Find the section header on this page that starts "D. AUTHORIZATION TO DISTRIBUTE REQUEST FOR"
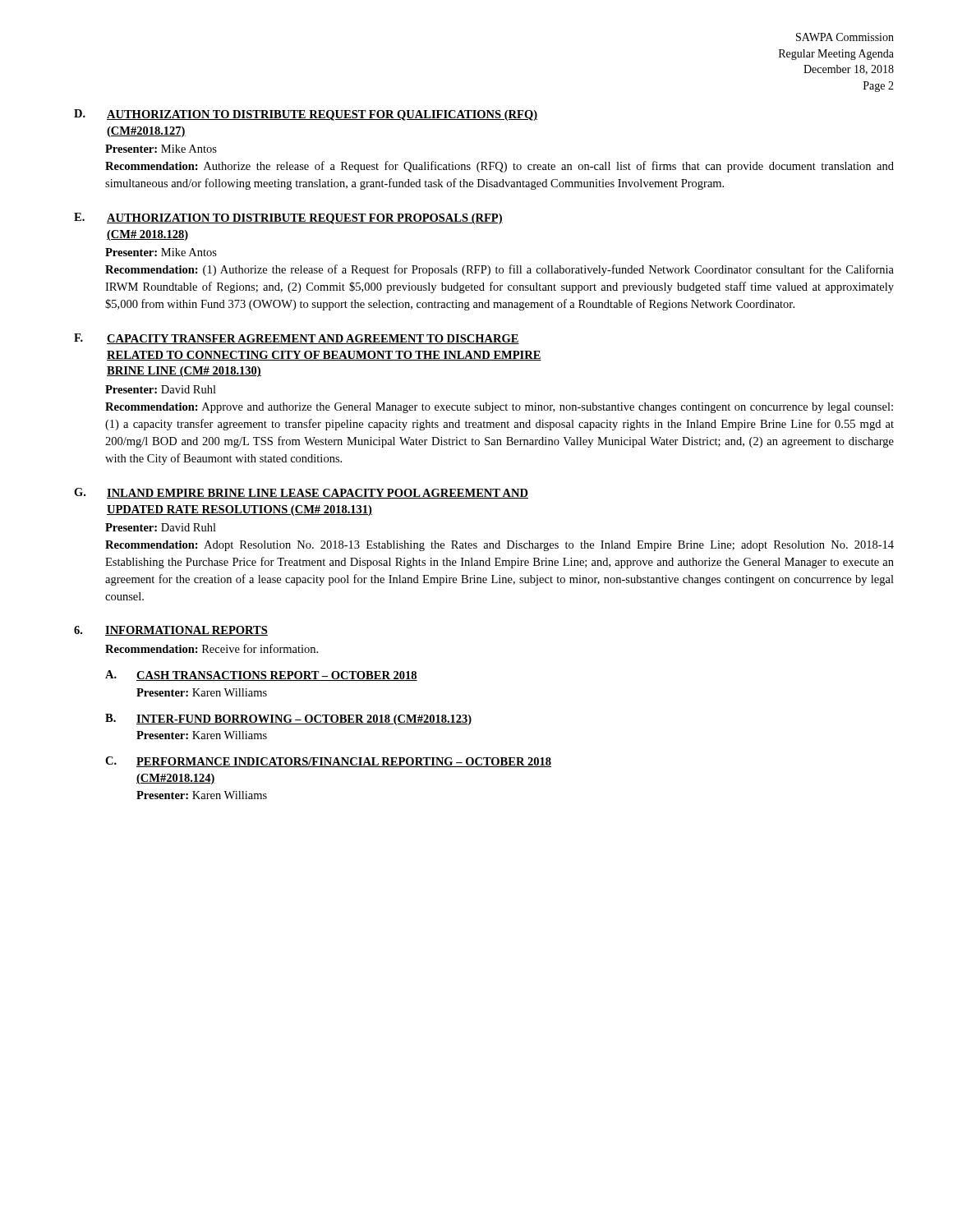Image resolution: width=953 pixels, height=1232 pixels. click(x=306, y=123)
